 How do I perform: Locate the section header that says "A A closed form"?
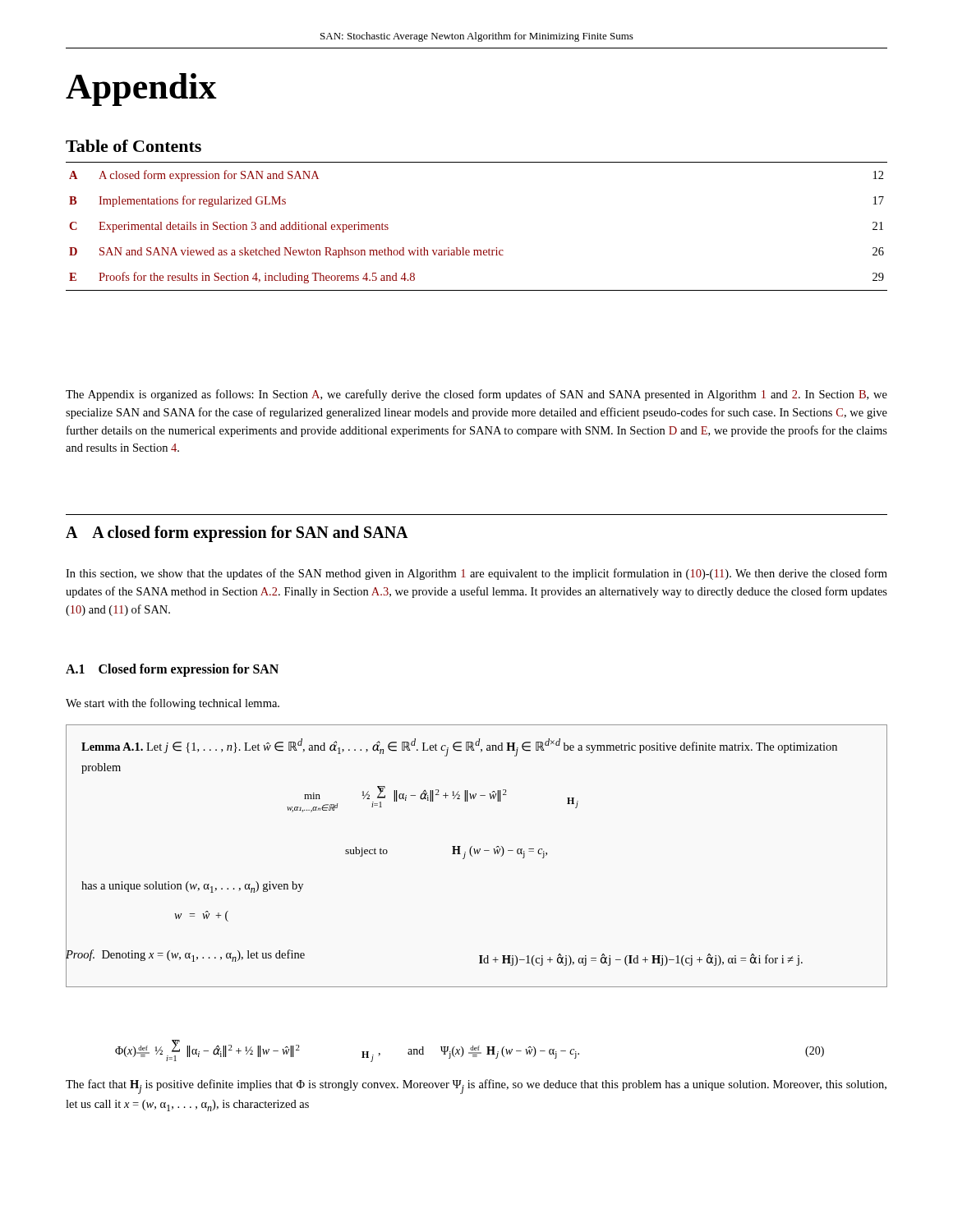237,532
